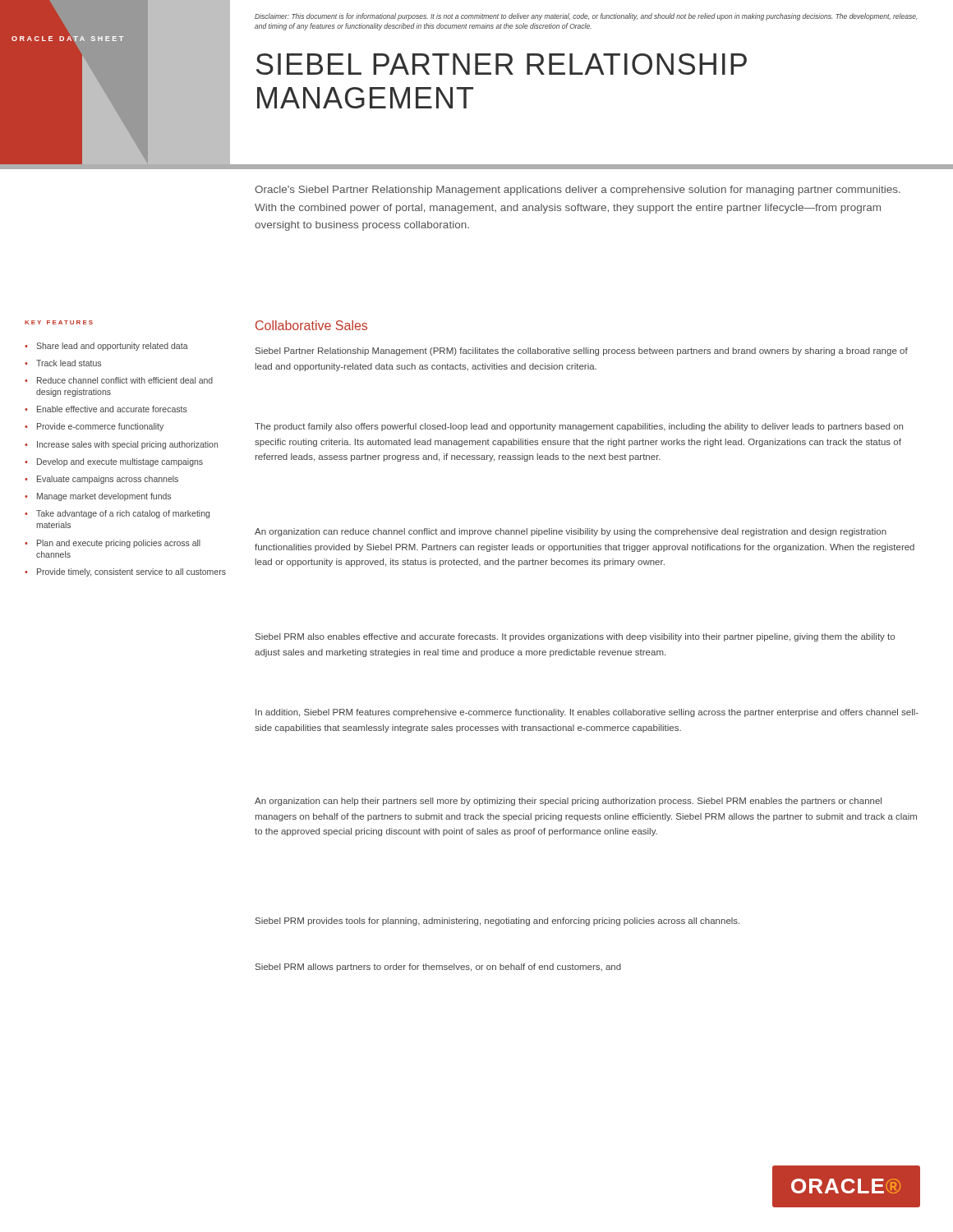Find the list item that says "Manage market development funds"
The width and height of the screenshot is (953, 1232).
(x=104, y=496)
